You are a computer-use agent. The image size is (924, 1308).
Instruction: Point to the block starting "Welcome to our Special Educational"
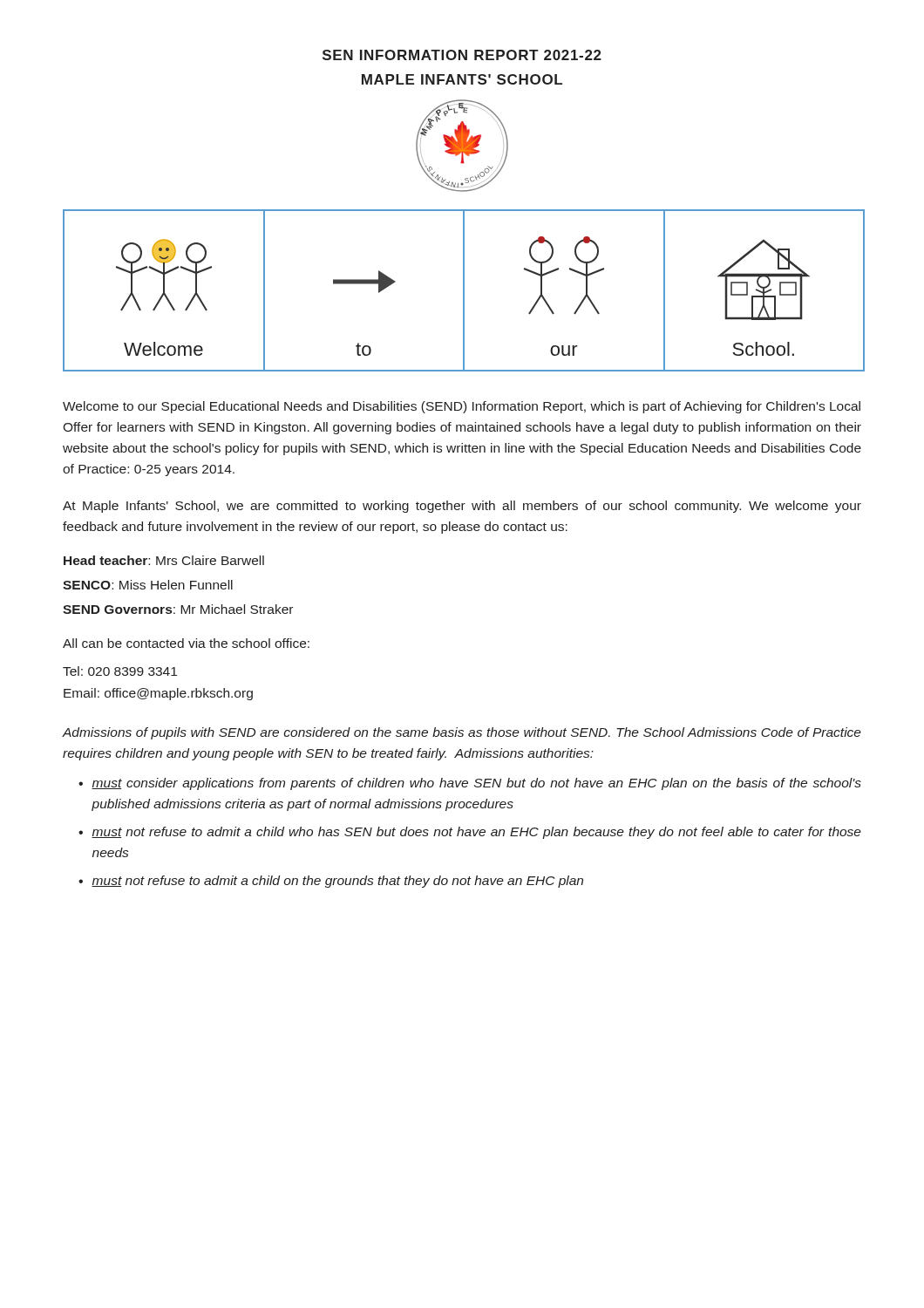(462, 437)
